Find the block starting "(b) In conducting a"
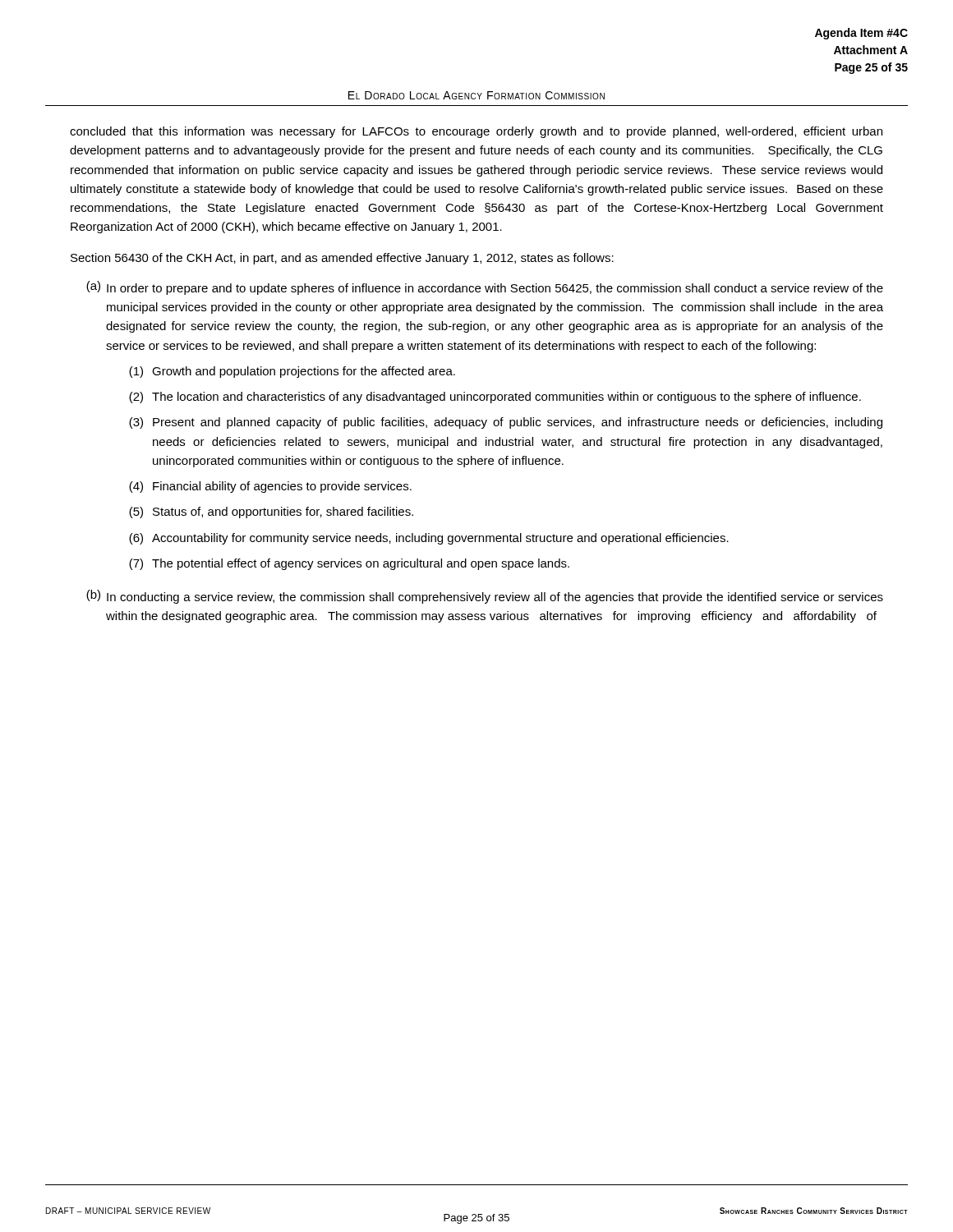The image size is (953, 1232). (x=476, y=606)
